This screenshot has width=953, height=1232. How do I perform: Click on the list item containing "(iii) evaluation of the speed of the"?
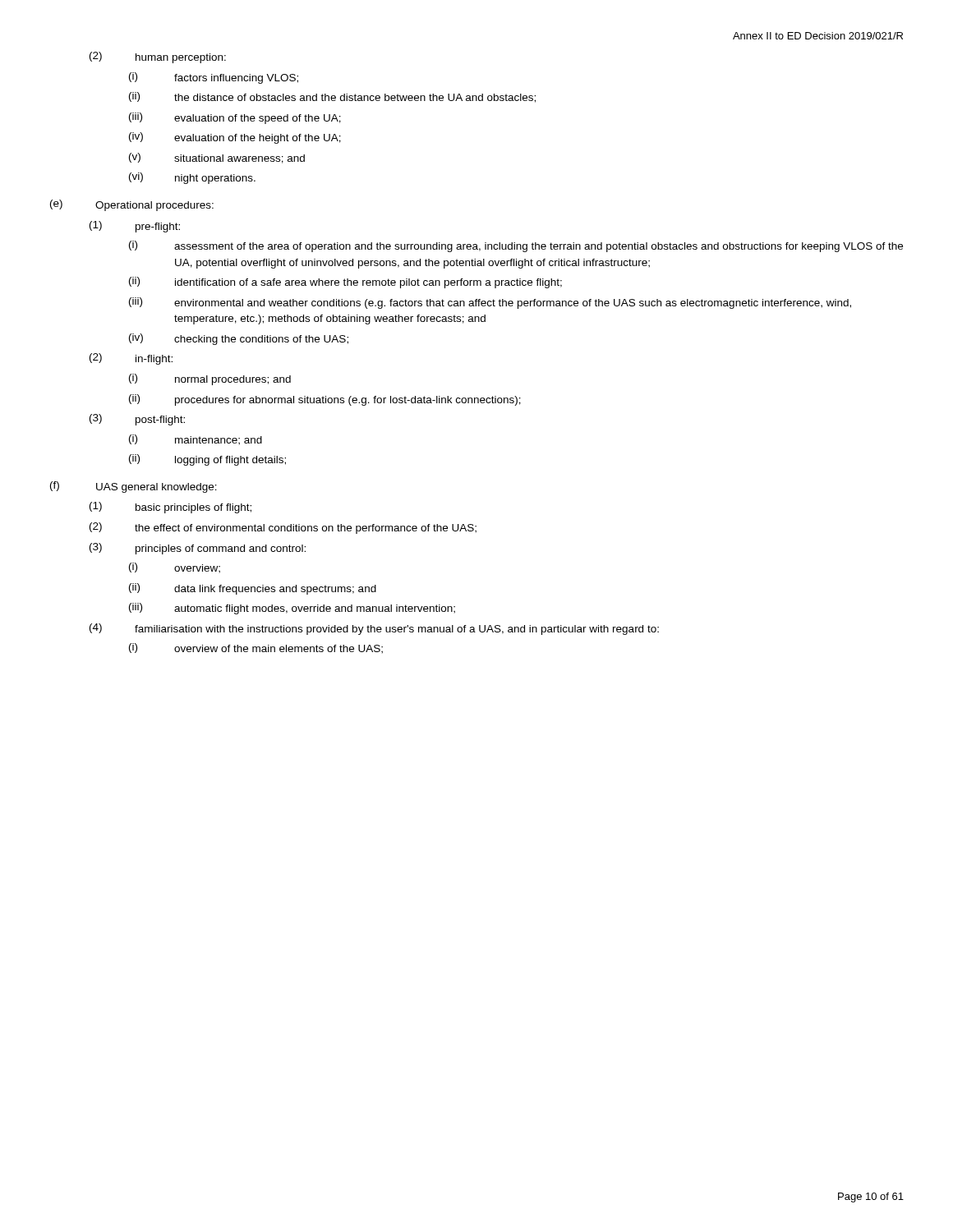click(x=235, y=118)
